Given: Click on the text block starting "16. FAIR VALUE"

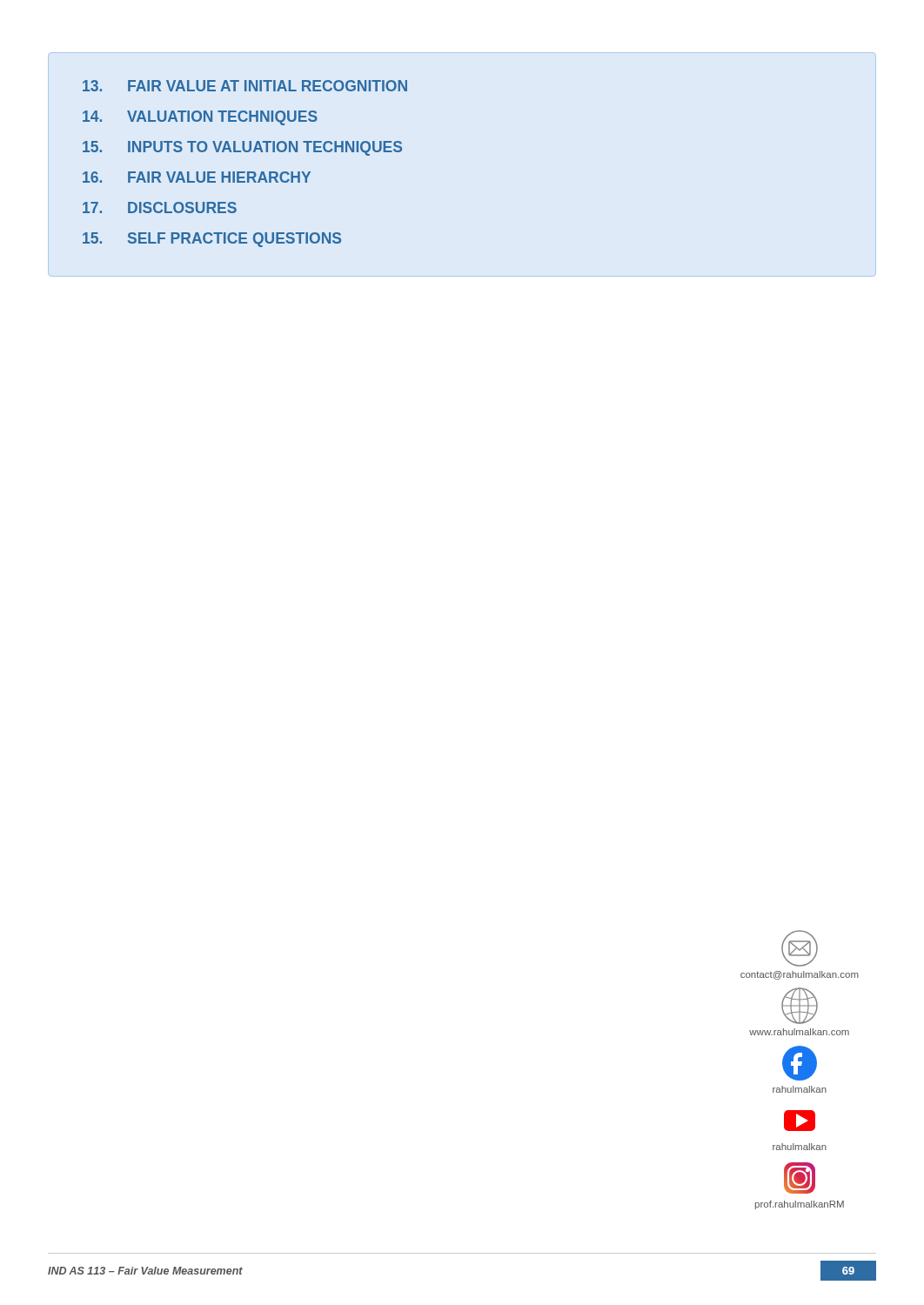Looking at the screenshot, I should tap(196, 178).
